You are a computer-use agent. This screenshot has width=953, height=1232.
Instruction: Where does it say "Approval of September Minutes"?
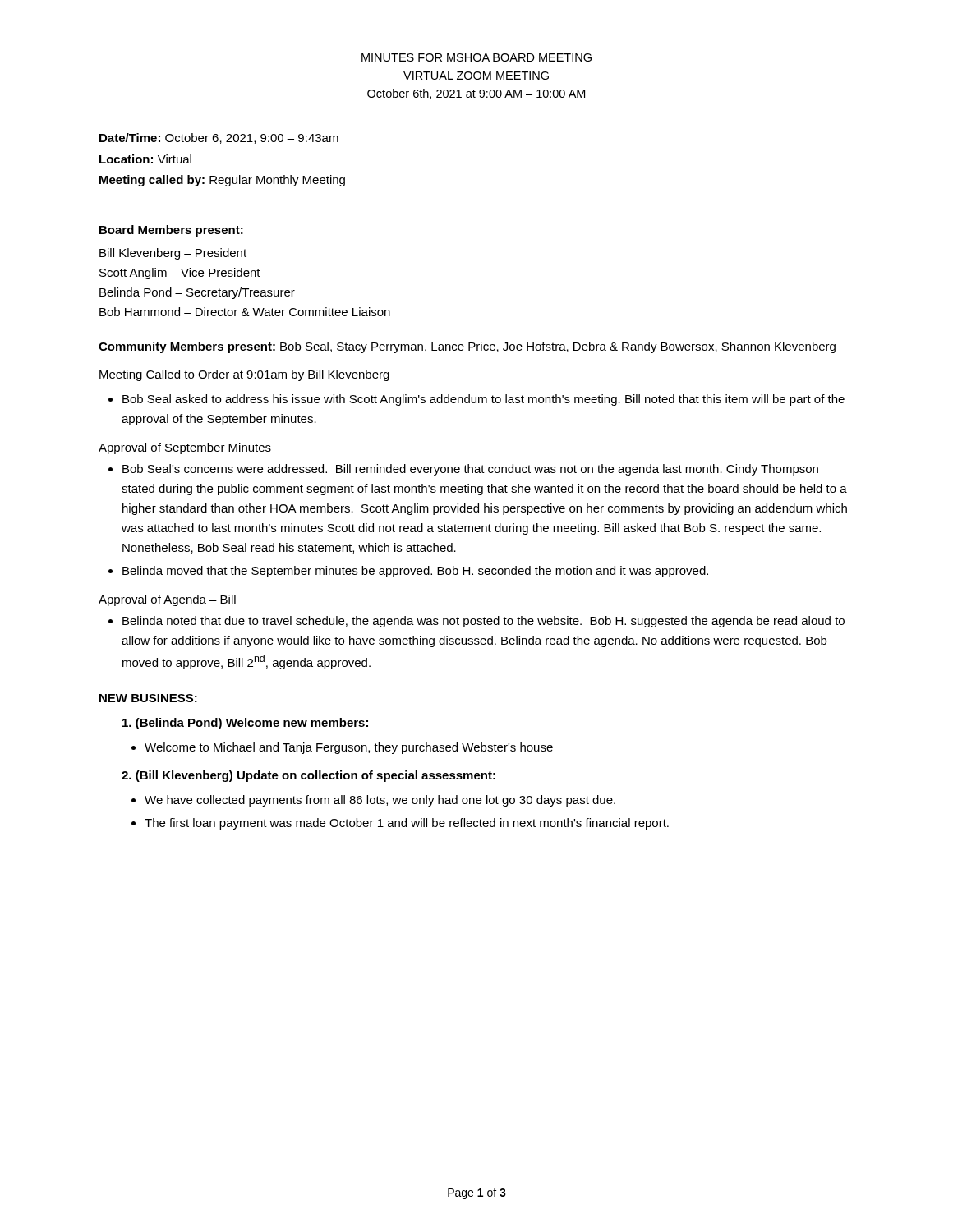pos(185,447)
